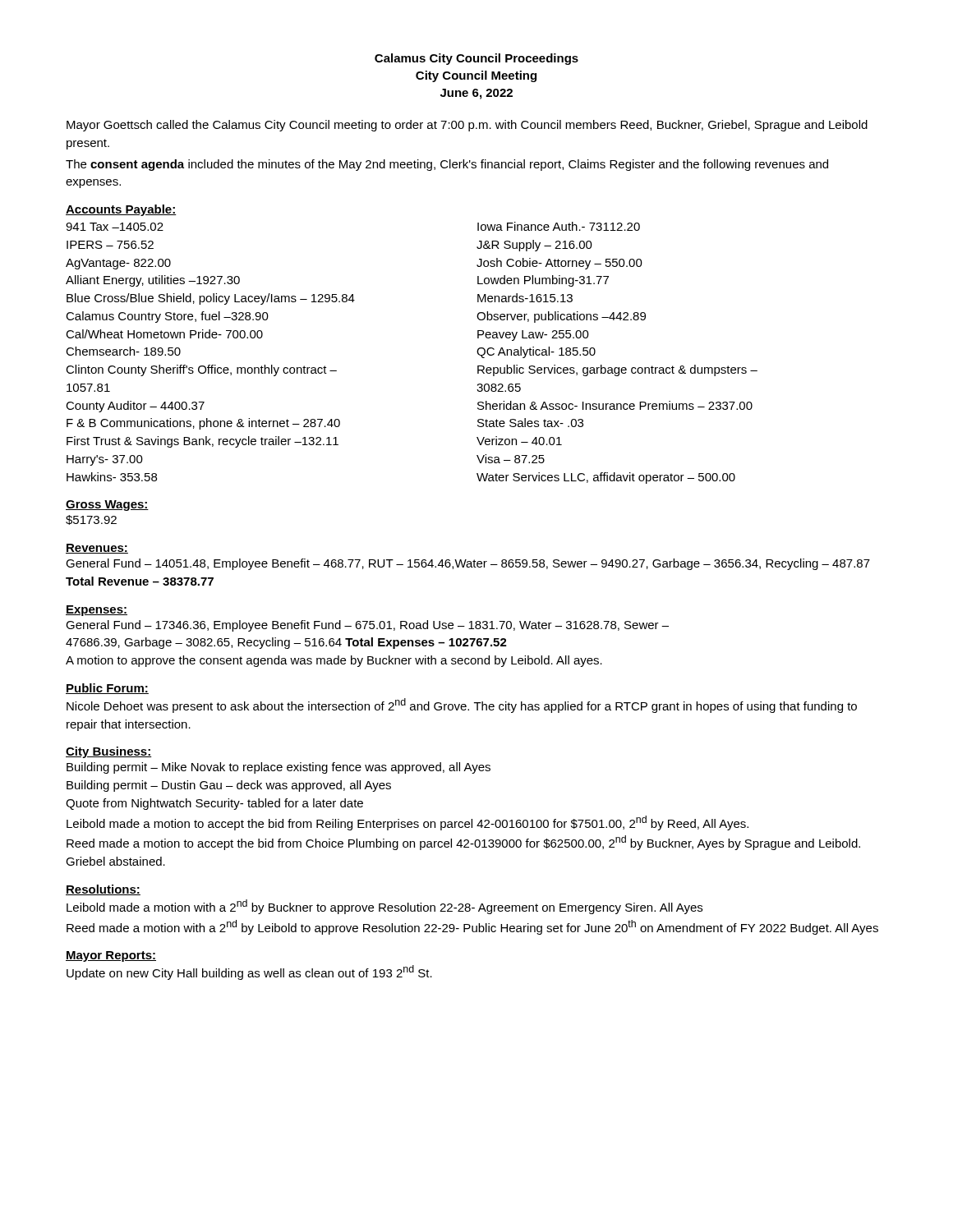Find the section header with the text "Gross Wages:"
953x1232 pixels.
coord(107,504)
